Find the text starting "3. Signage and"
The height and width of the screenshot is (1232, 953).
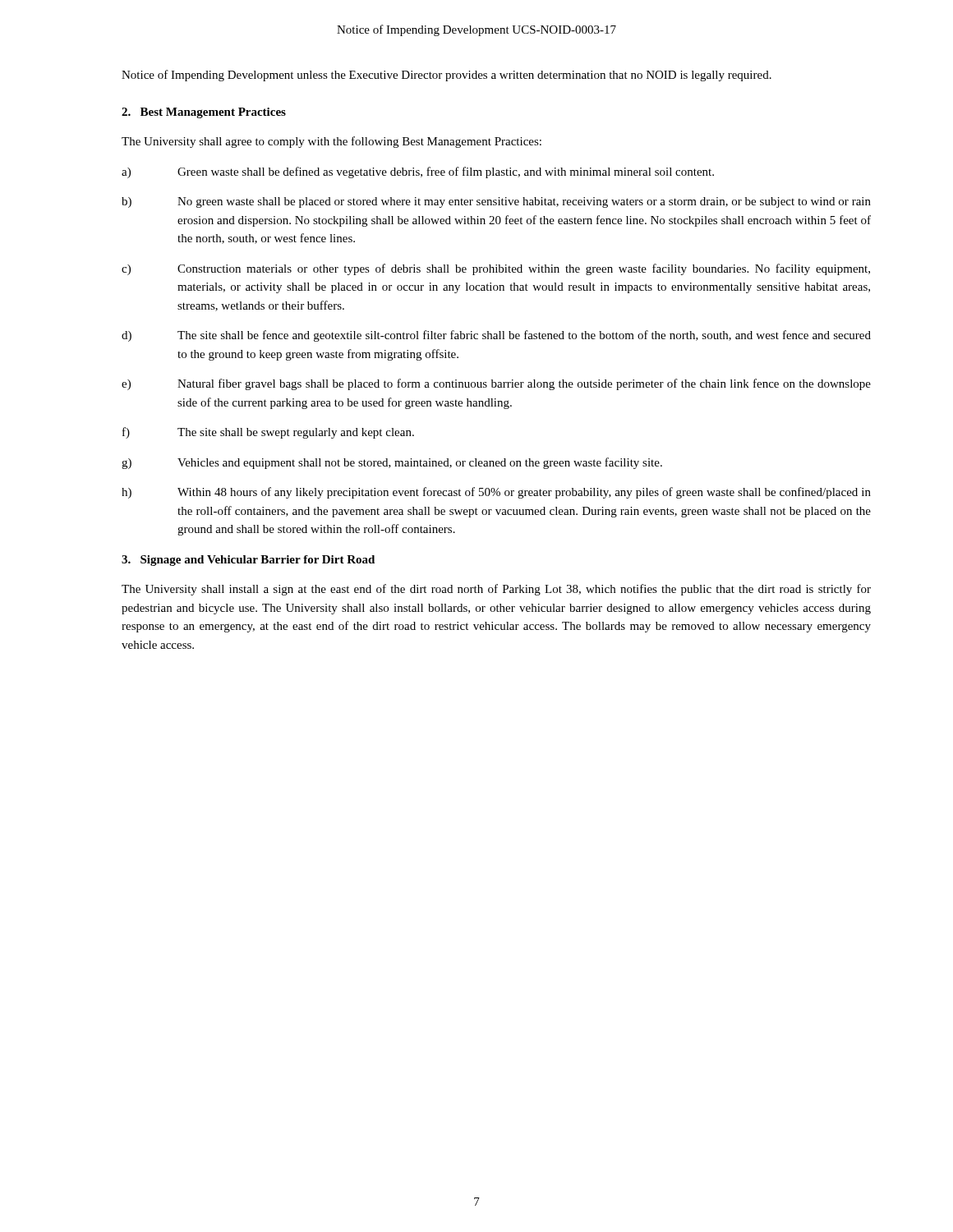tap(248, 559)
